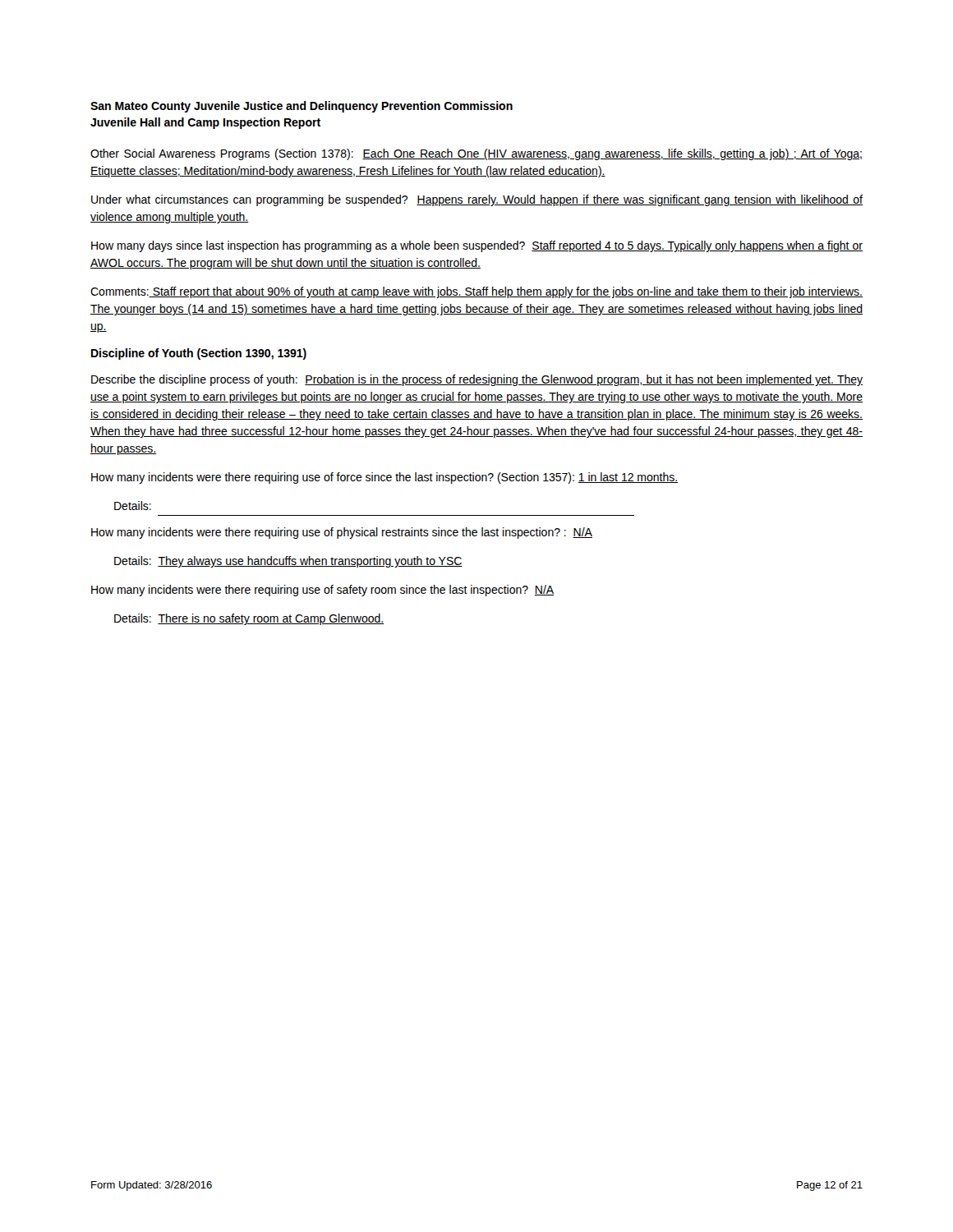This screenshot has height=1232, width=953.
Task: Select the region starting "Under what circumstances can"
Action: 476,208
